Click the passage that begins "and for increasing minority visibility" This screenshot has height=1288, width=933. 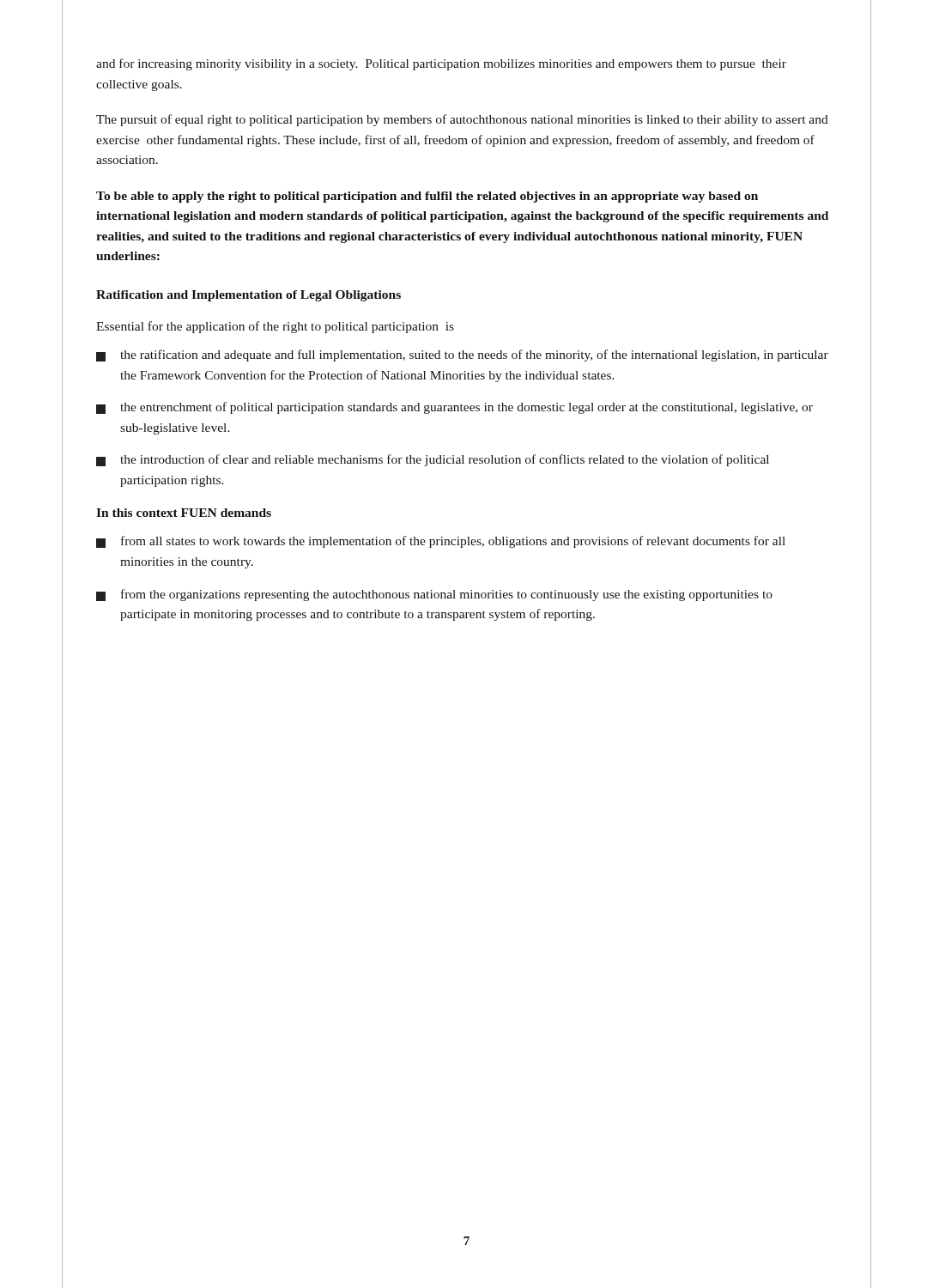(441, 73)
